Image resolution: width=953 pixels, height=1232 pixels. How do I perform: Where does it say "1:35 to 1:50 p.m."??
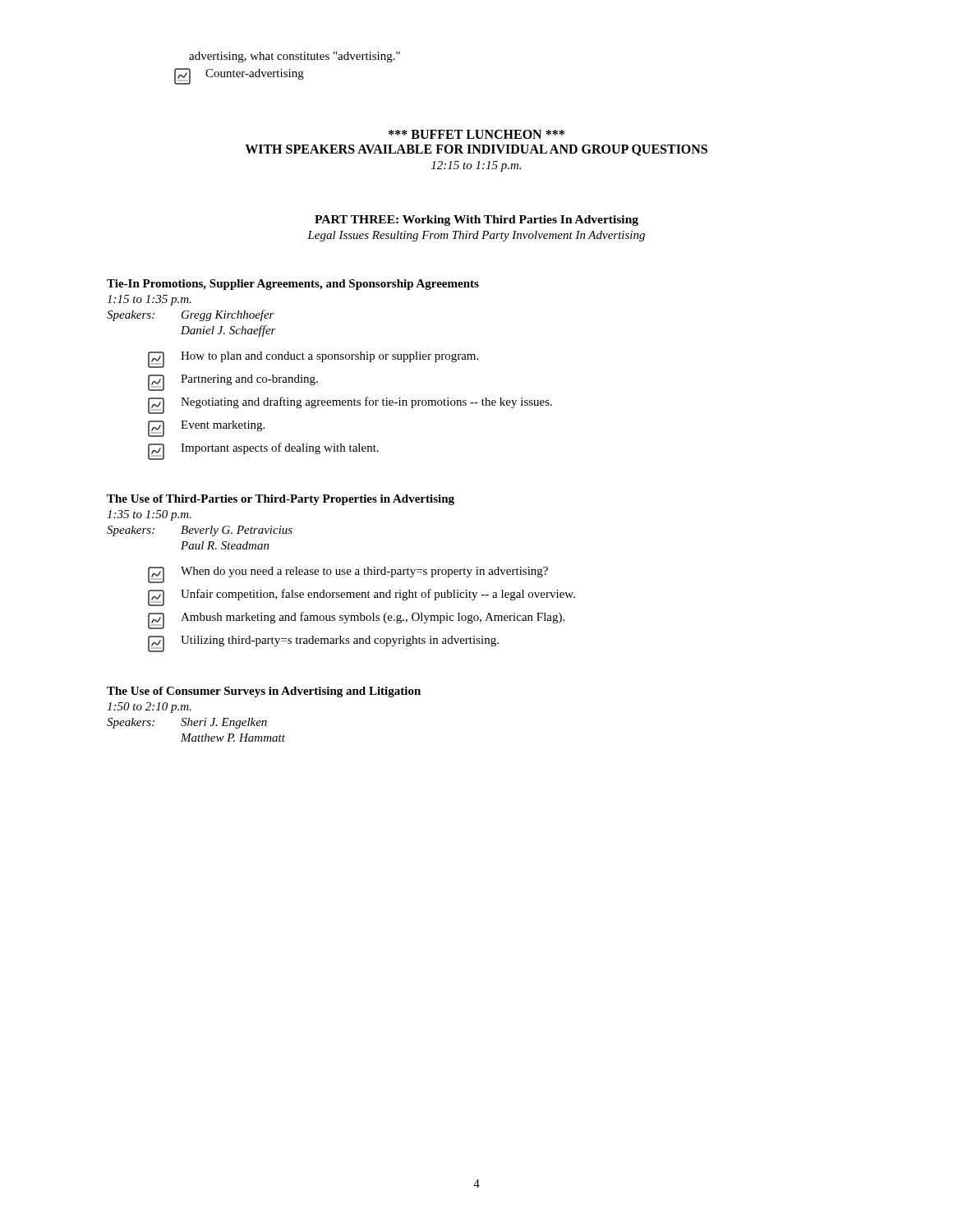tap(149, 514)
